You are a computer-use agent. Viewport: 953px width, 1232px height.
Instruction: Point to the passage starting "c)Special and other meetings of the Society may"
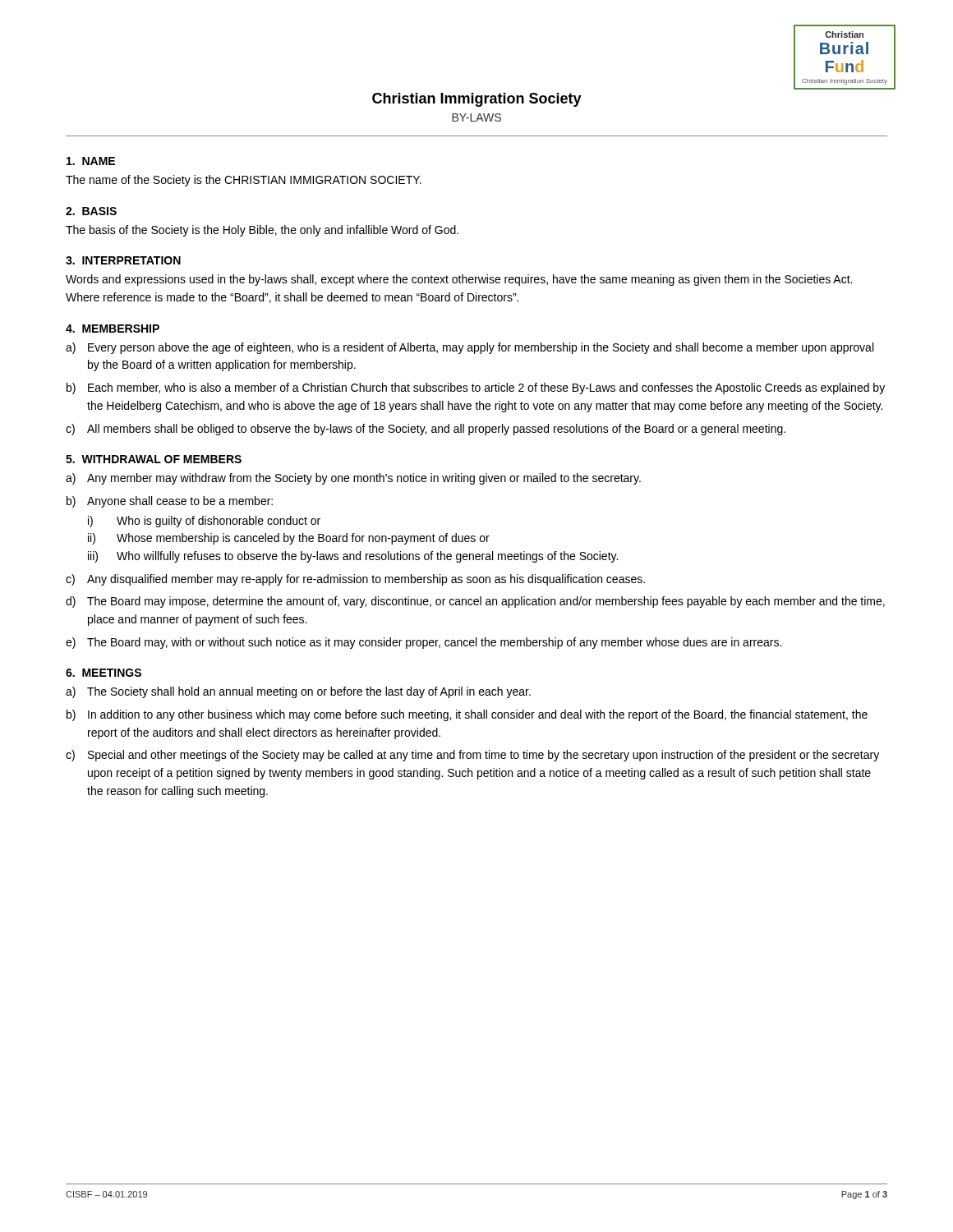pos(476,774)
